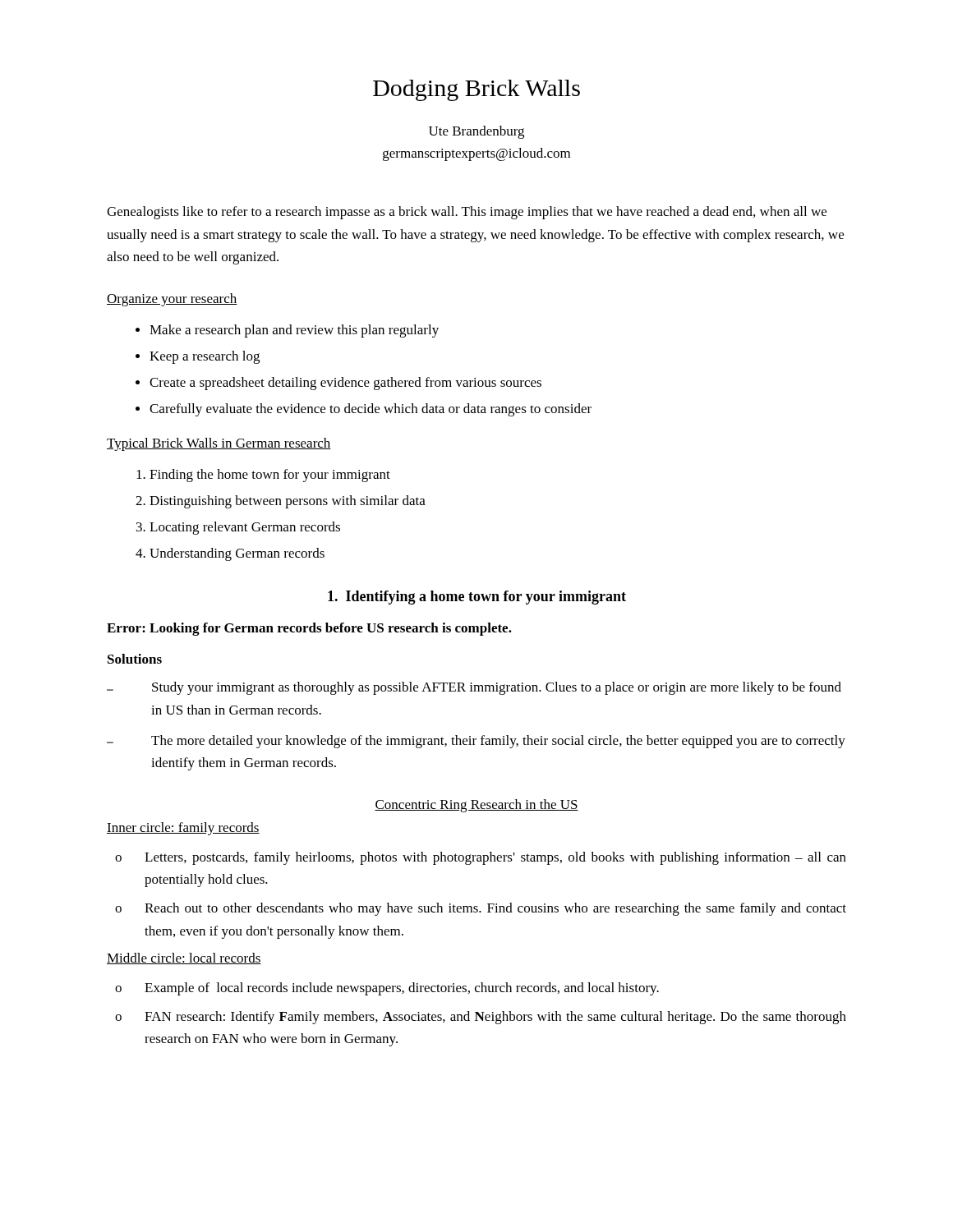Viewport: 953px width, 1232px height.
Task: Locate the block starting "Finding the home"
Action: [270, 474]
